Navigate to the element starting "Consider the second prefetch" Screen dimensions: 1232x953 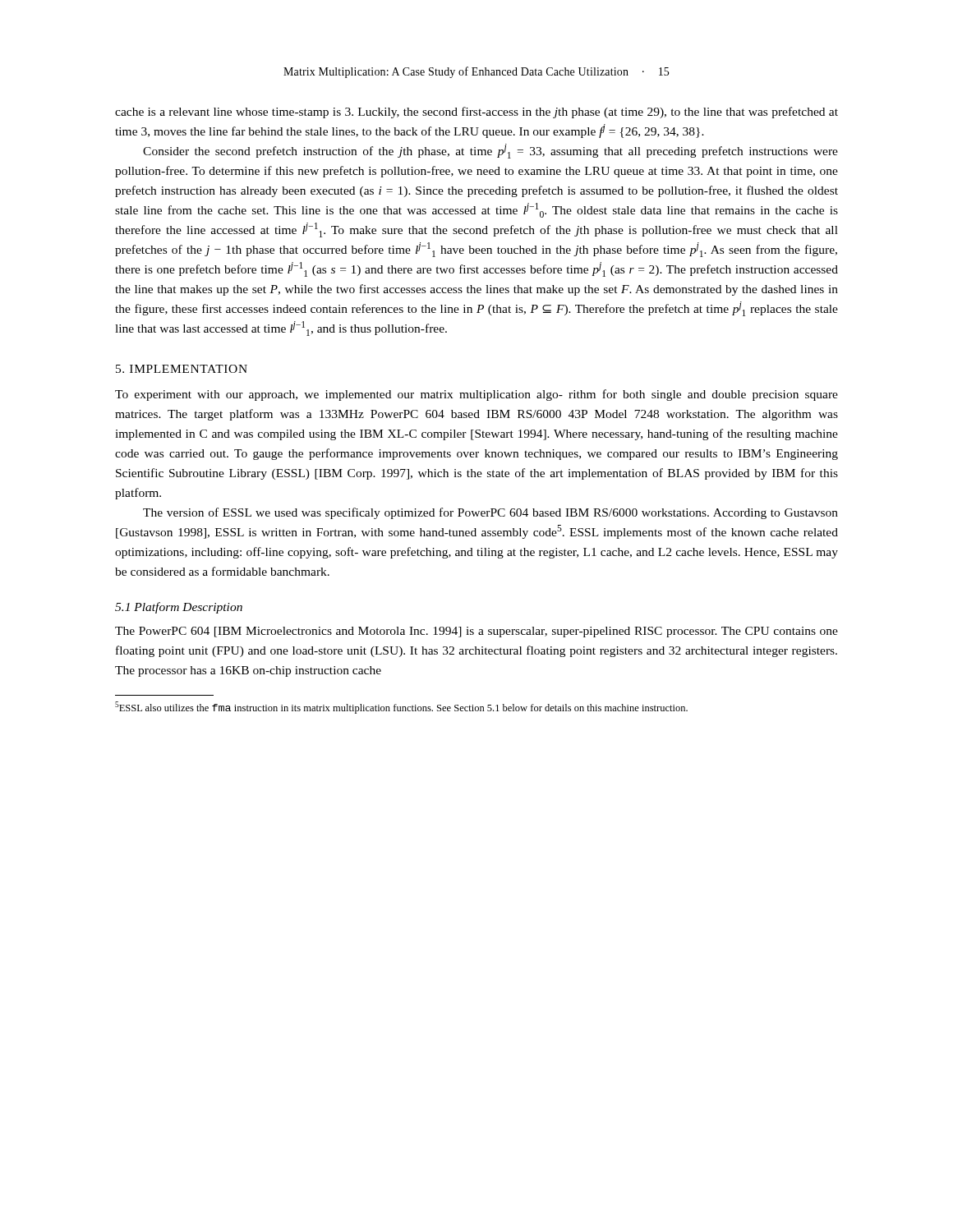pos(476,240)
